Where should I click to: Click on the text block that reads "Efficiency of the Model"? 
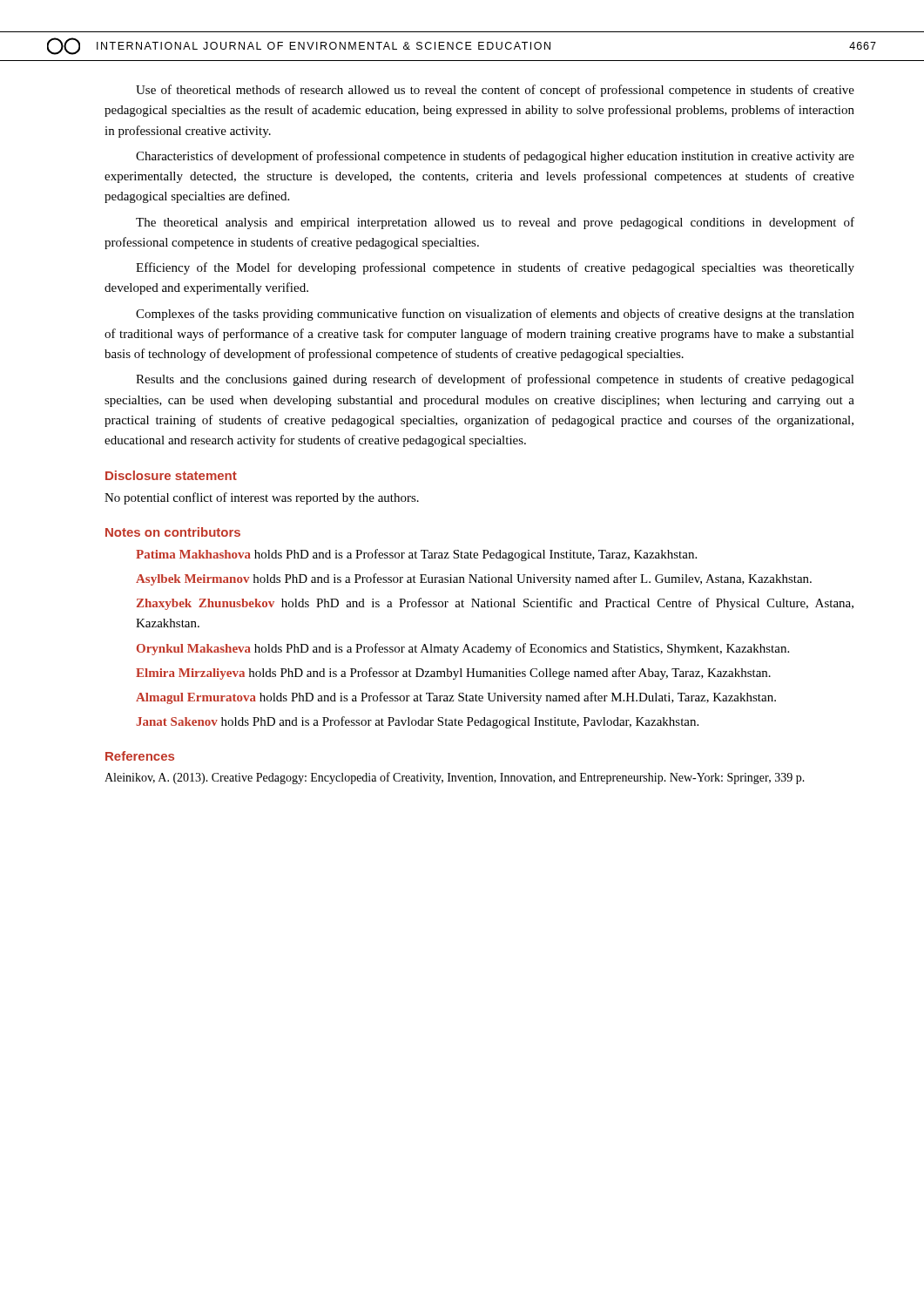click(479, 278)
